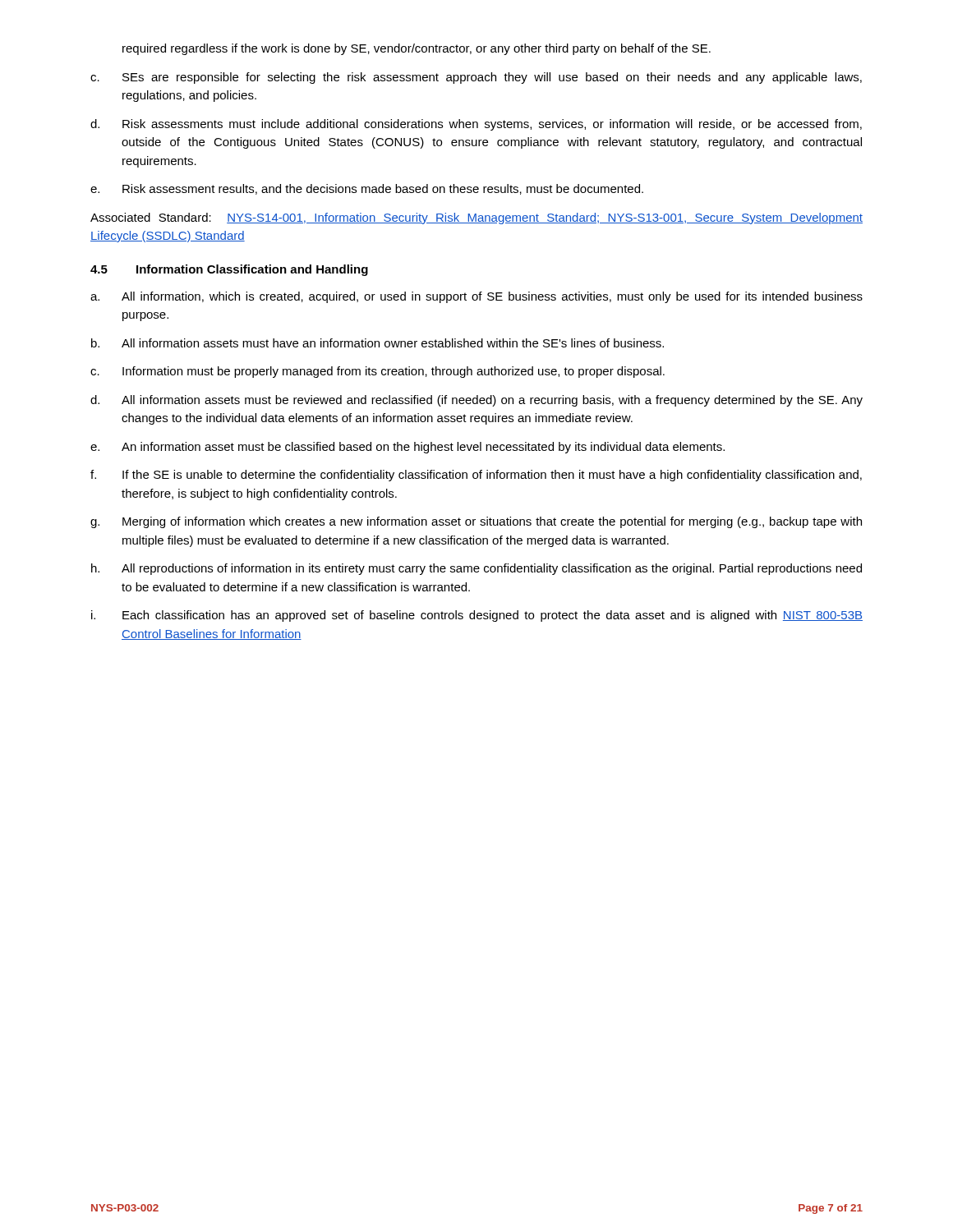Navigate to the element starting "e. Risk assessment"
This screenshot has height=1232, width=953.
476,189
